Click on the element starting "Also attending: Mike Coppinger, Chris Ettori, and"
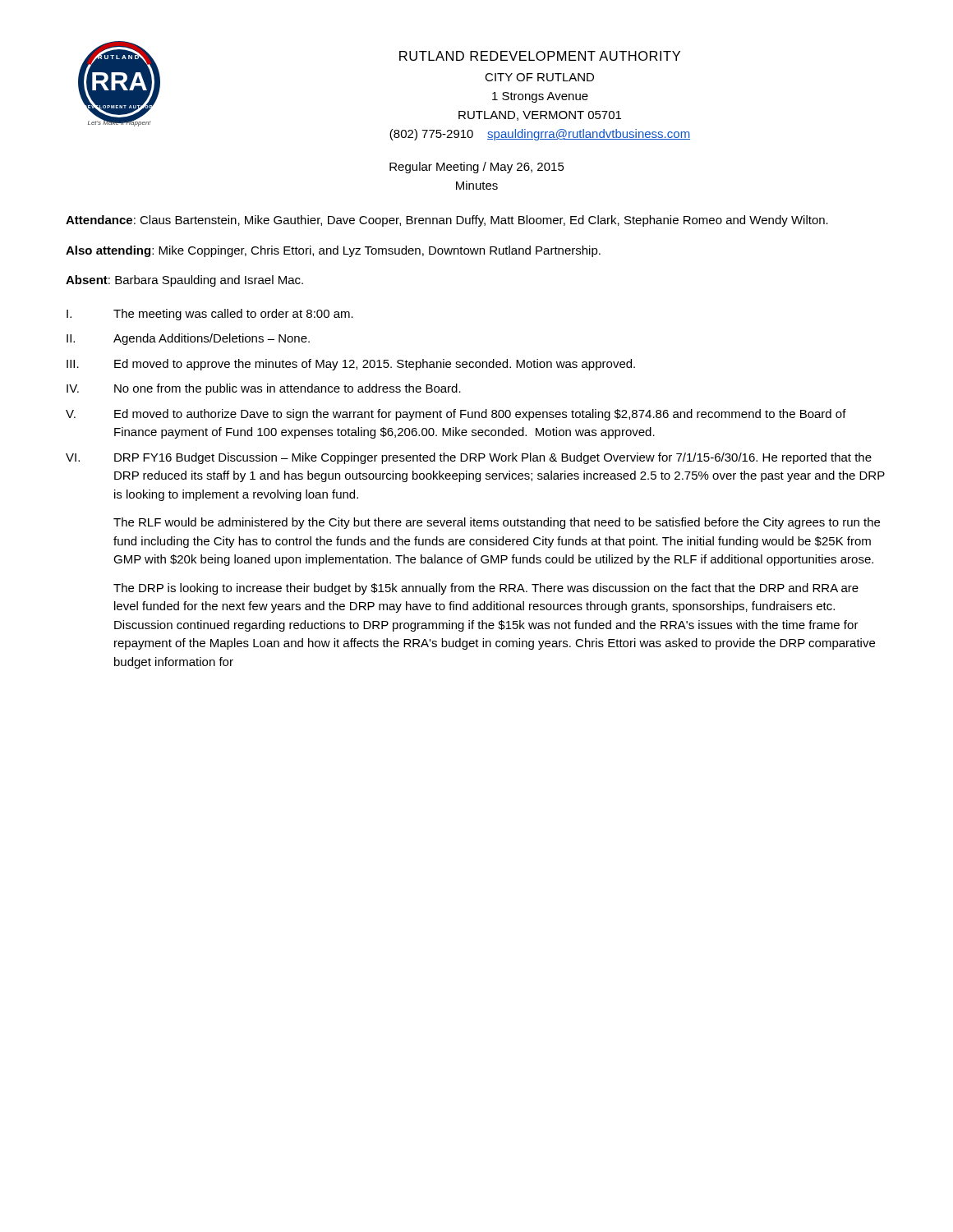 pos(334,250)
